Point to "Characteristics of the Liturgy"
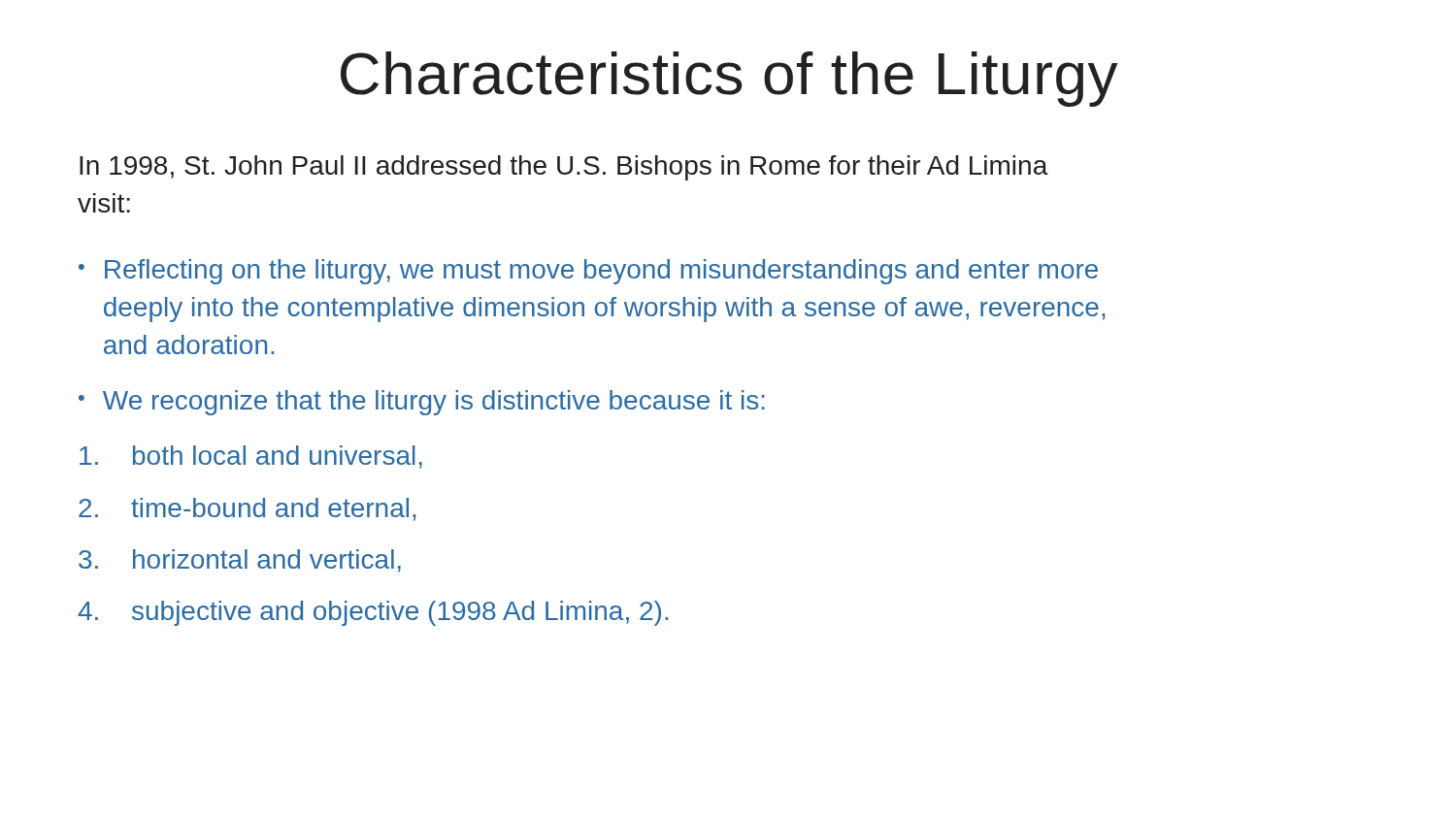The height and width of the screenshot is (819, 1456). coord(728,73)
